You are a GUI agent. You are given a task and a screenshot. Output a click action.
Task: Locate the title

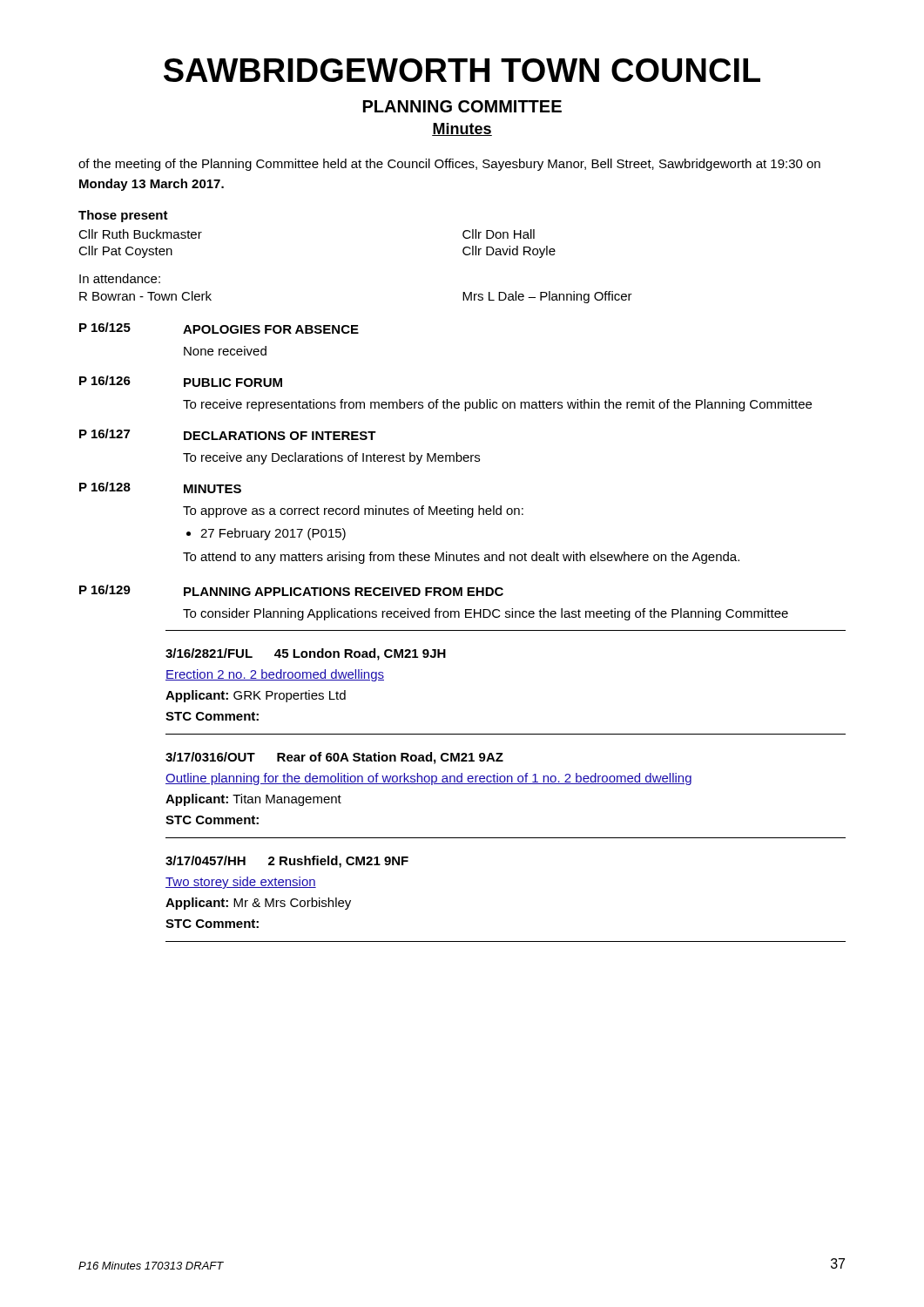462,71
